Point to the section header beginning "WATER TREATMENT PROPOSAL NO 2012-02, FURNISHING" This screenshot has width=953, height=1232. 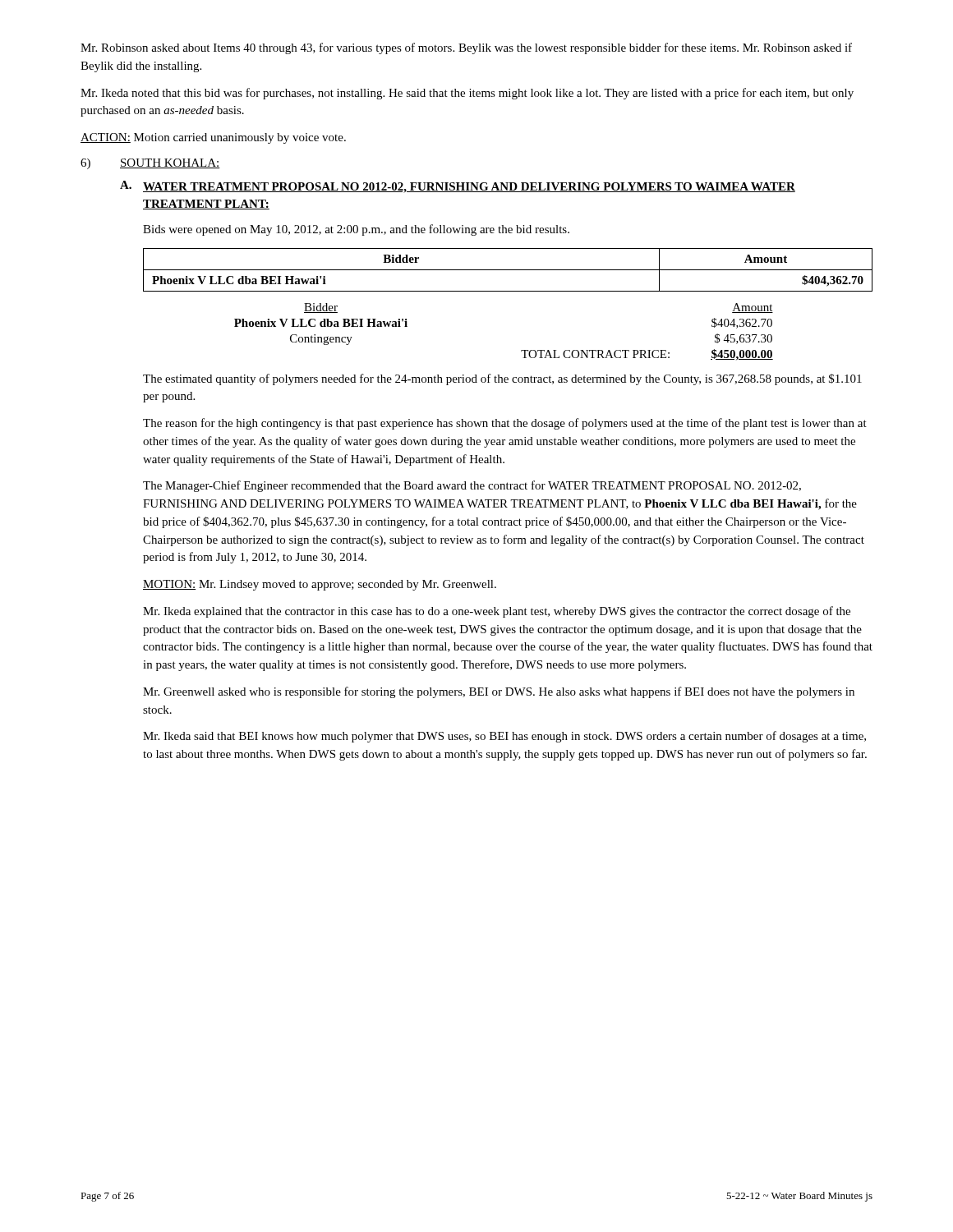pyautogui.click(x=469, y=195)
